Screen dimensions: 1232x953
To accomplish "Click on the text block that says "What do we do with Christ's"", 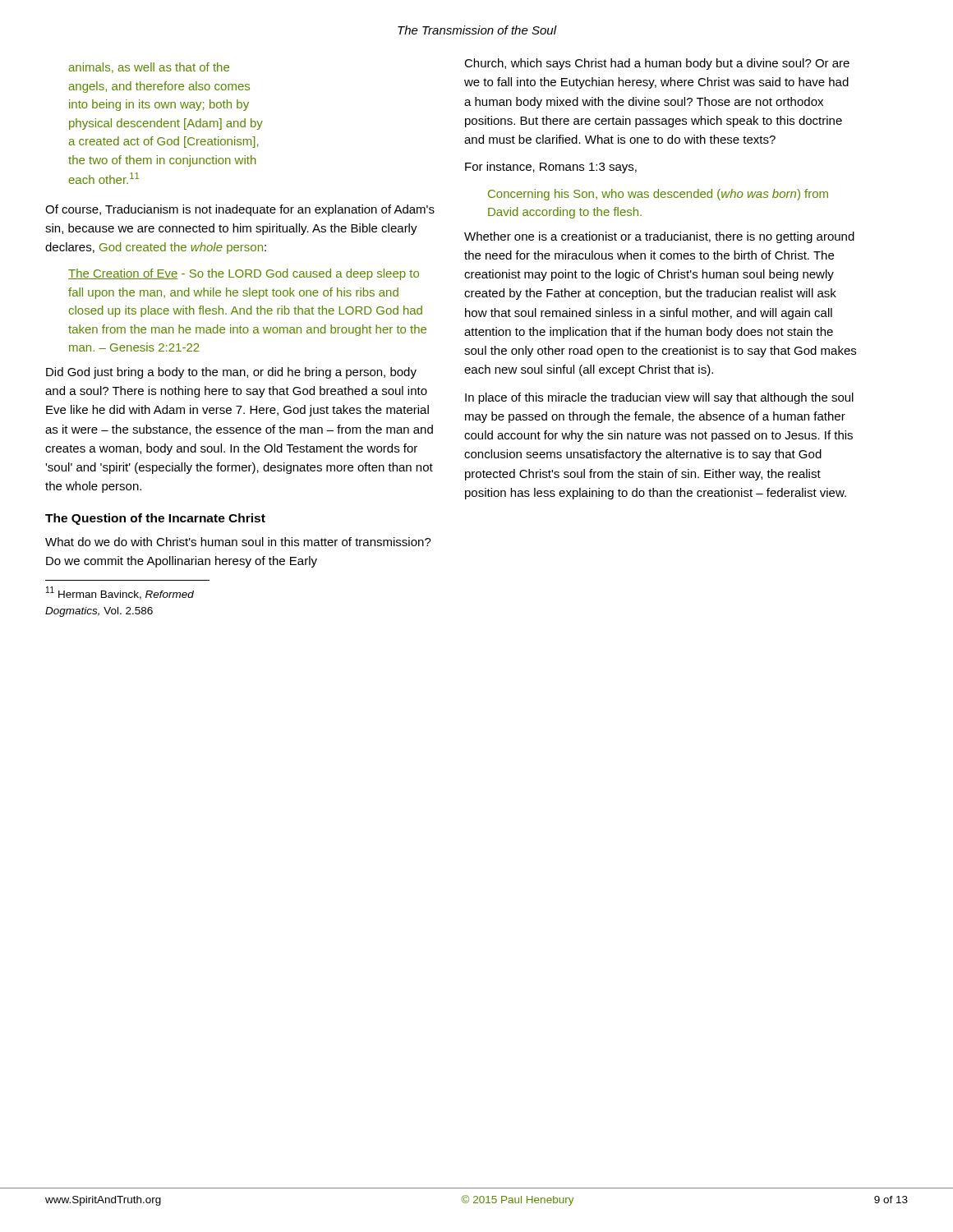I will click(242, 551).
